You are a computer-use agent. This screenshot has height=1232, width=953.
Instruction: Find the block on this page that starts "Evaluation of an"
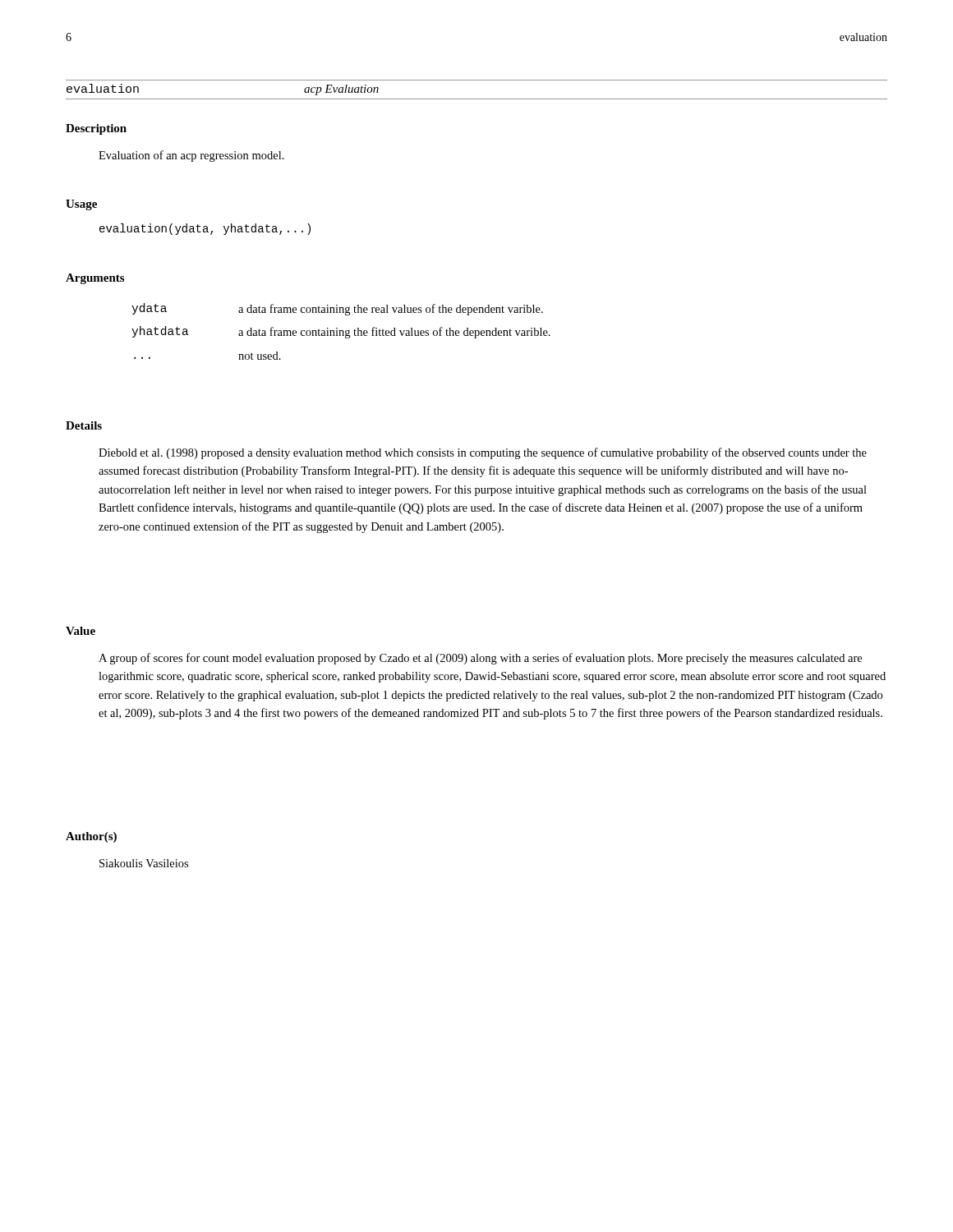click(191, 156)
